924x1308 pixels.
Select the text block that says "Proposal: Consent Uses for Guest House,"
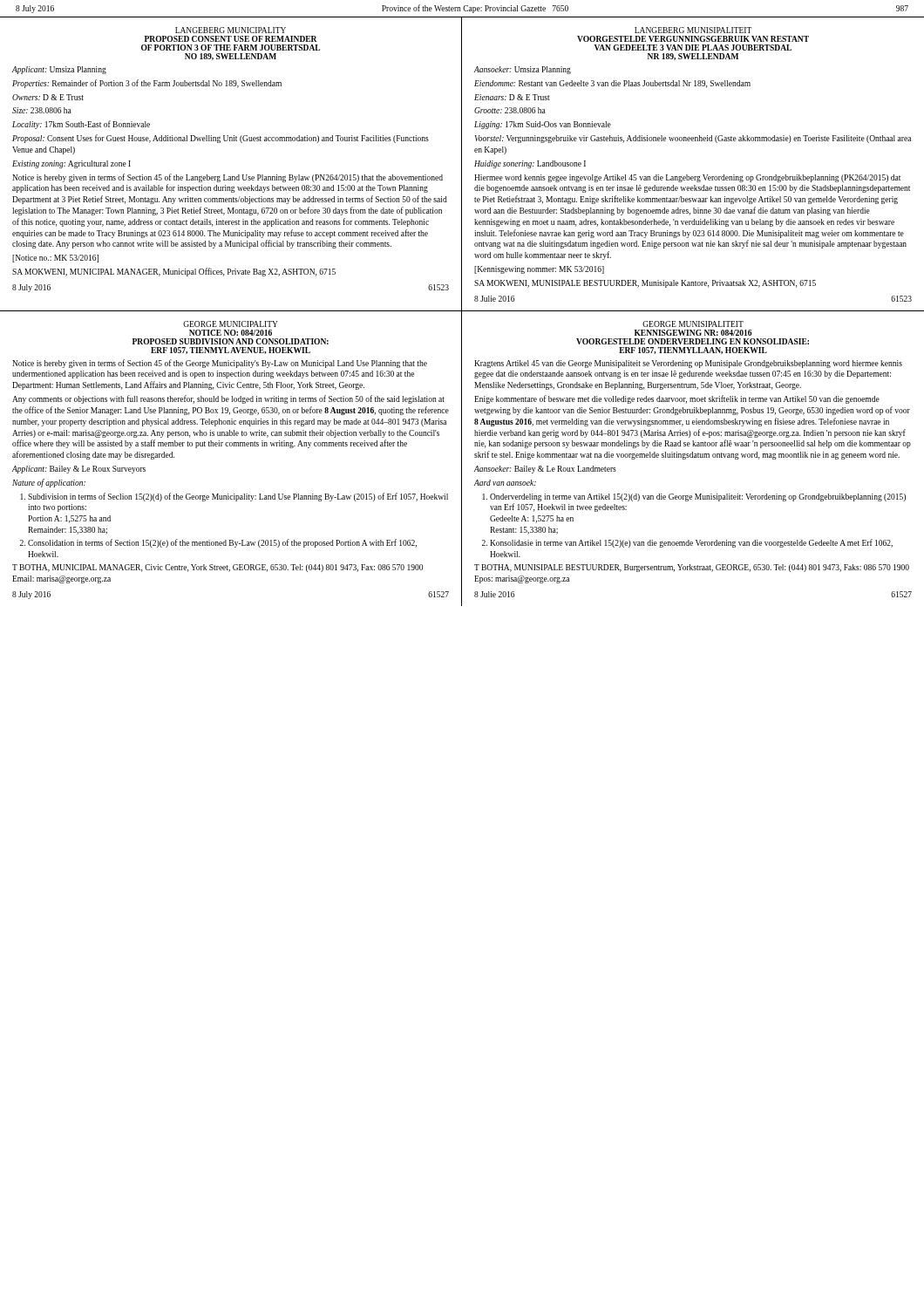click(x=220, y=144)
